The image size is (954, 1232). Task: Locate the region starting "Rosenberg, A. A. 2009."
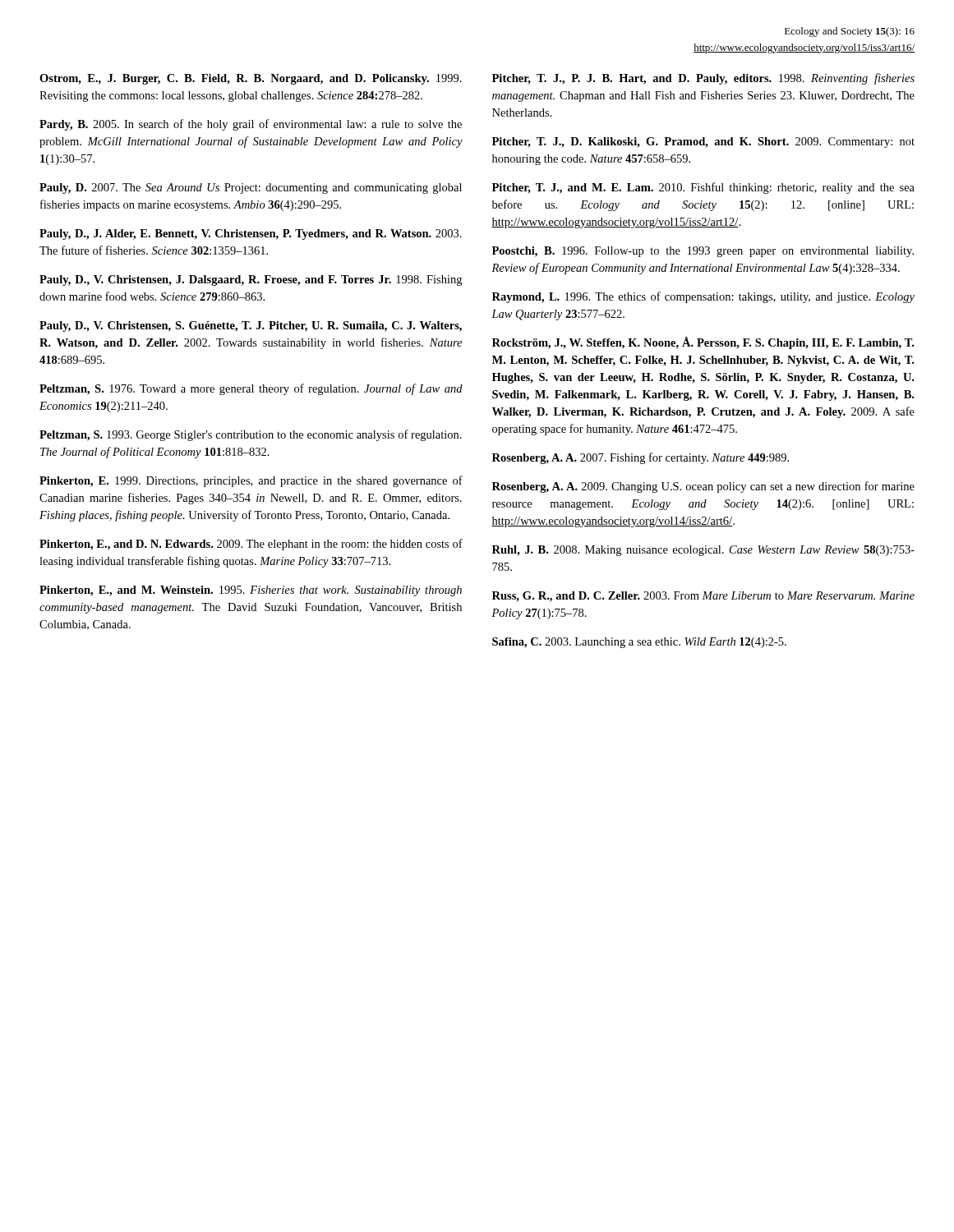pos(703,504)
